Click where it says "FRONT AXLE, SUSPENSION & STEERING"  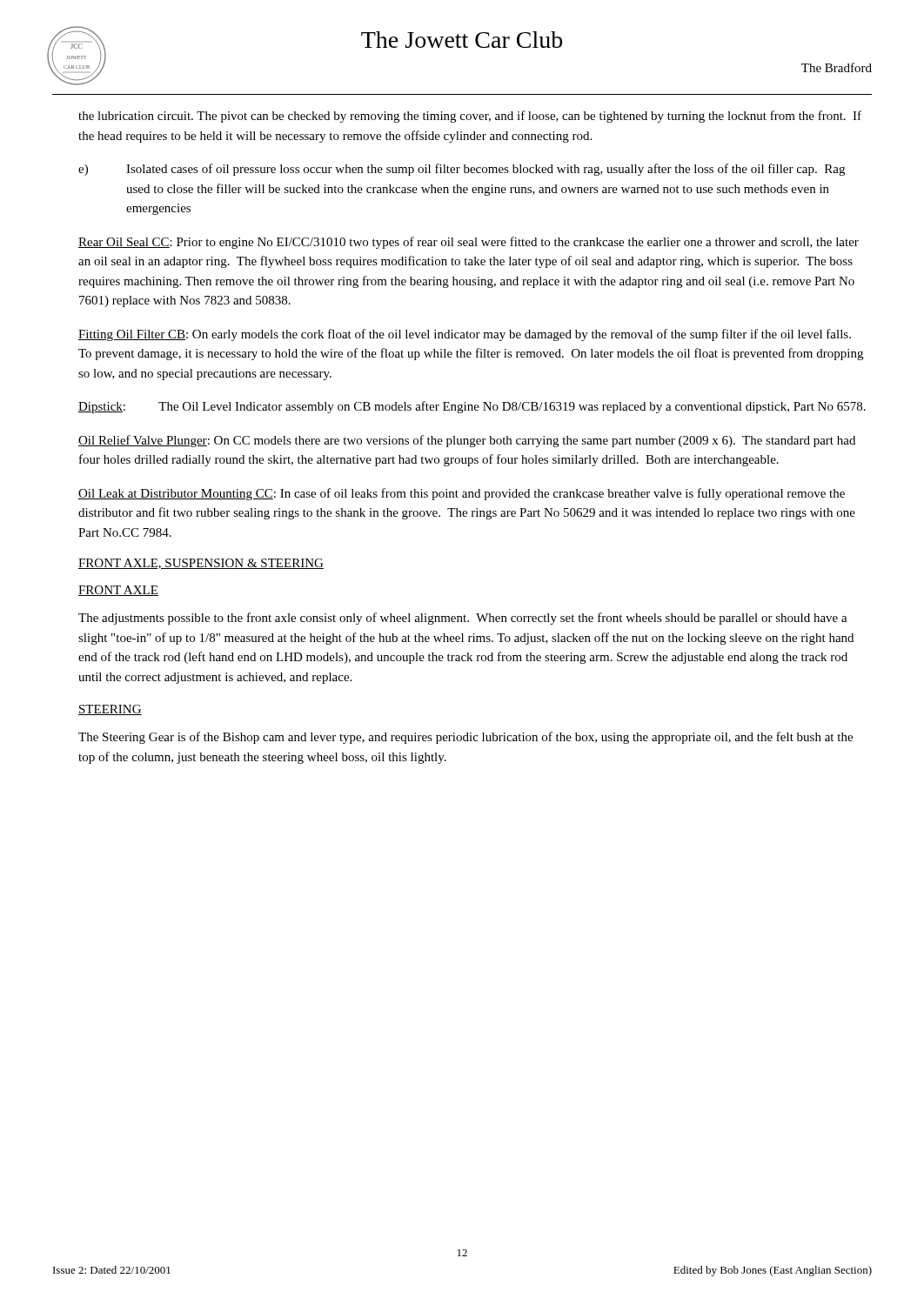pos(201,563)
